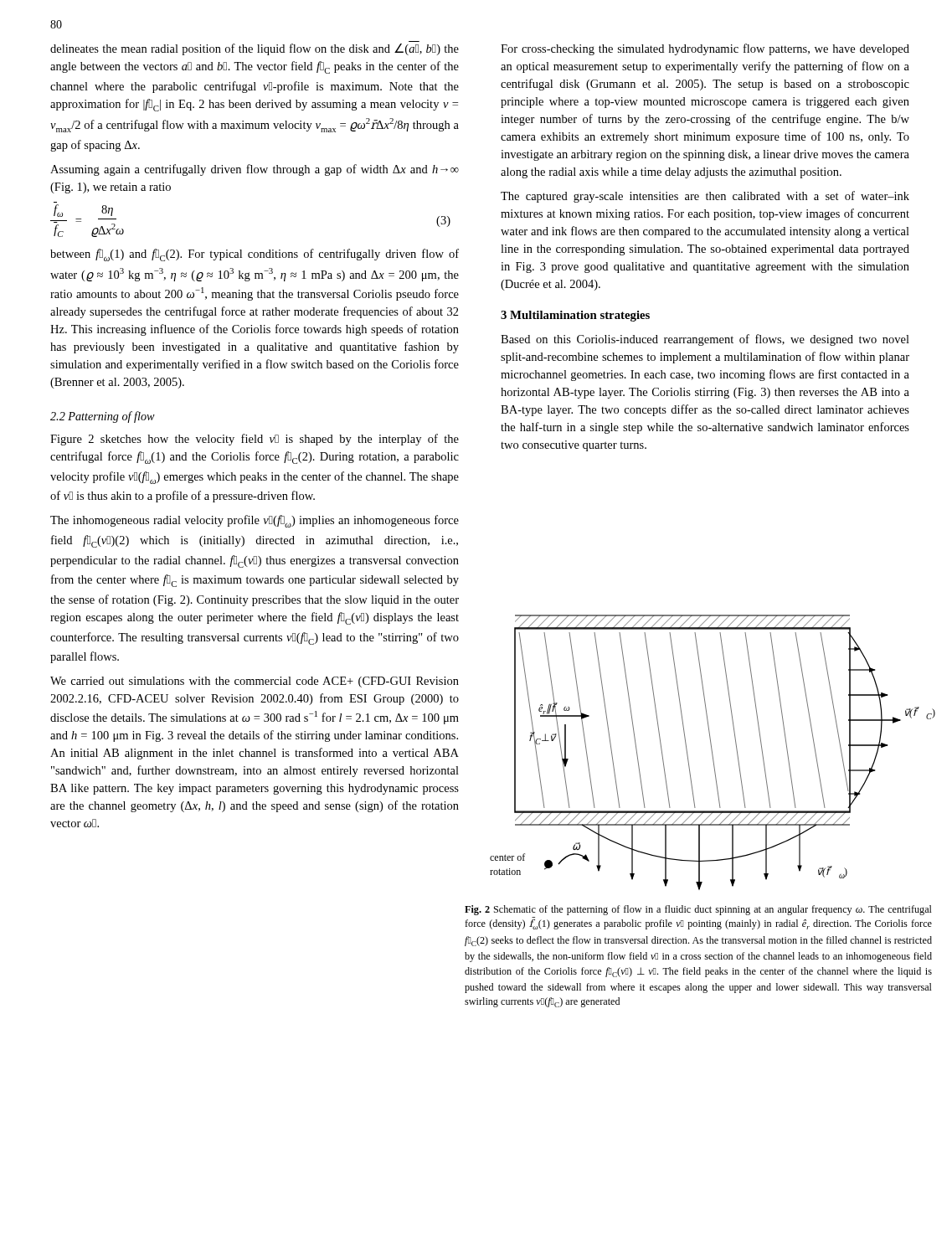
Task: Locate the block of text that opens with "delineates the mean"
Action: [x=255, y=118]
